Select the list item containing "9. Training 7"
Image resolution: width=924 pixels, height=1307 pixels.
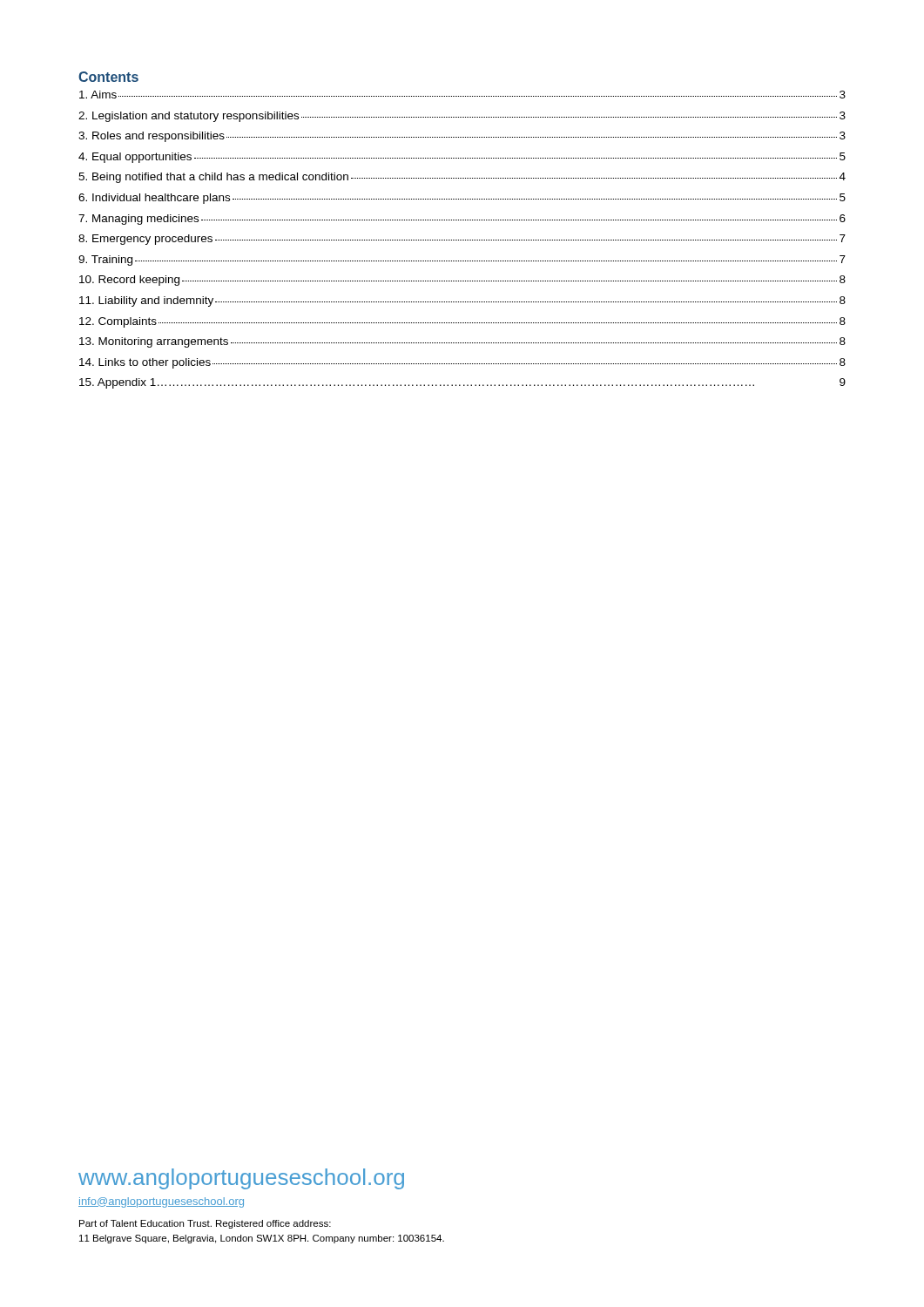point(462,259)
